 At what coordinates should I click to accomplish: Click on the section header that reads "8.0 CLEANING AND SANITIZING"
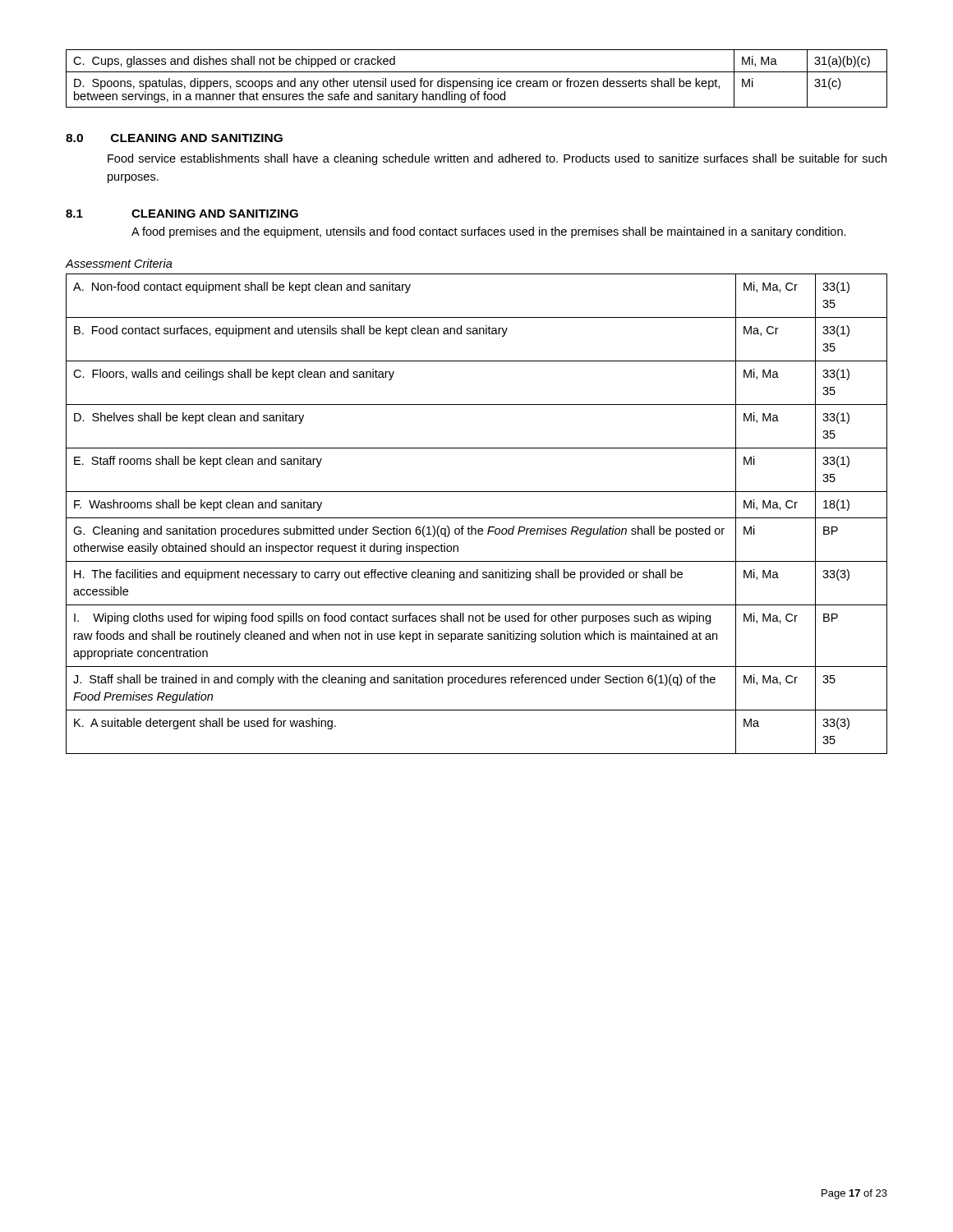(476, 158)
